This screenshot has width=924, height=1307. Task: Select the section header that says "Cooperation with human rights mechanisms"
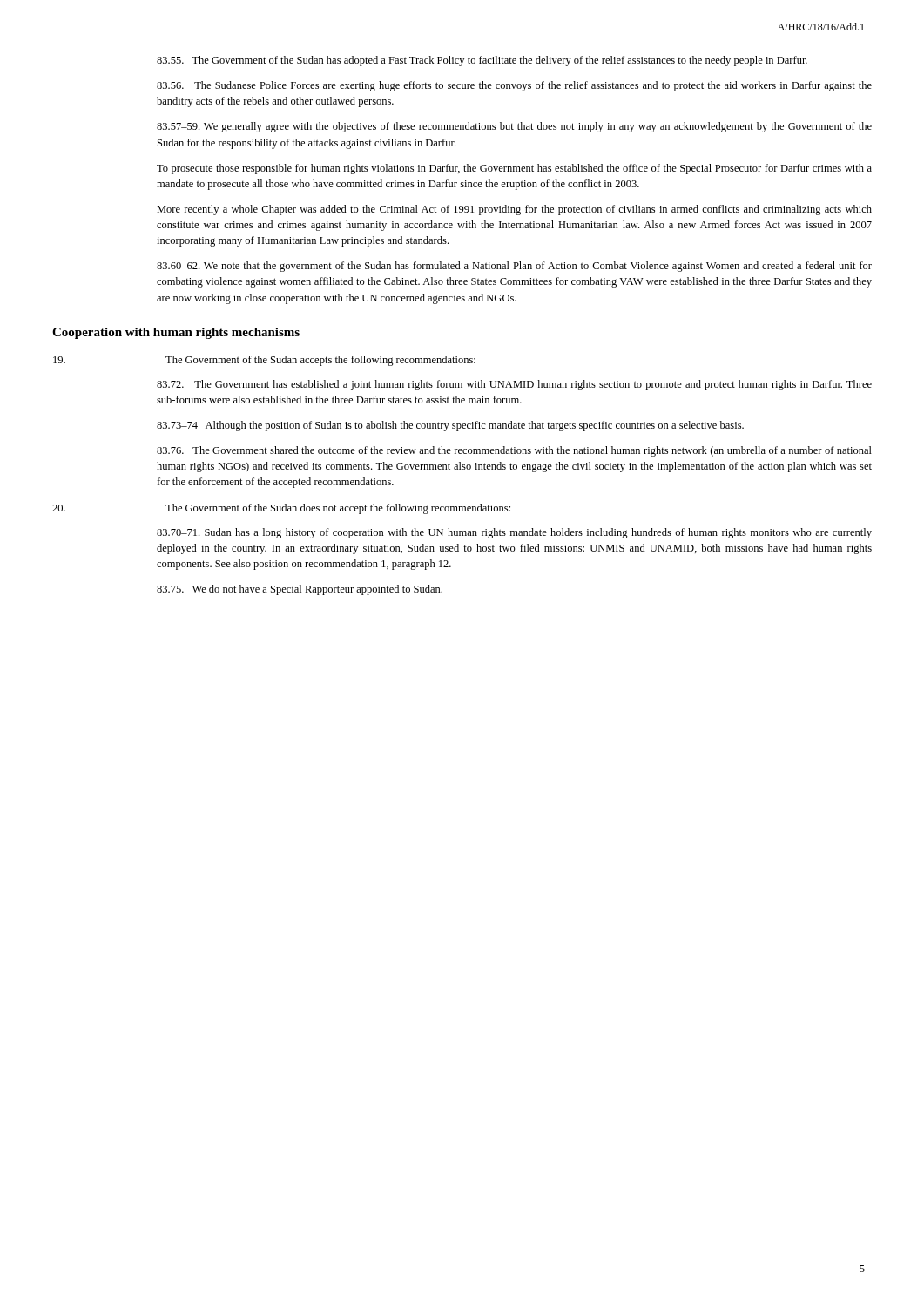176,332
